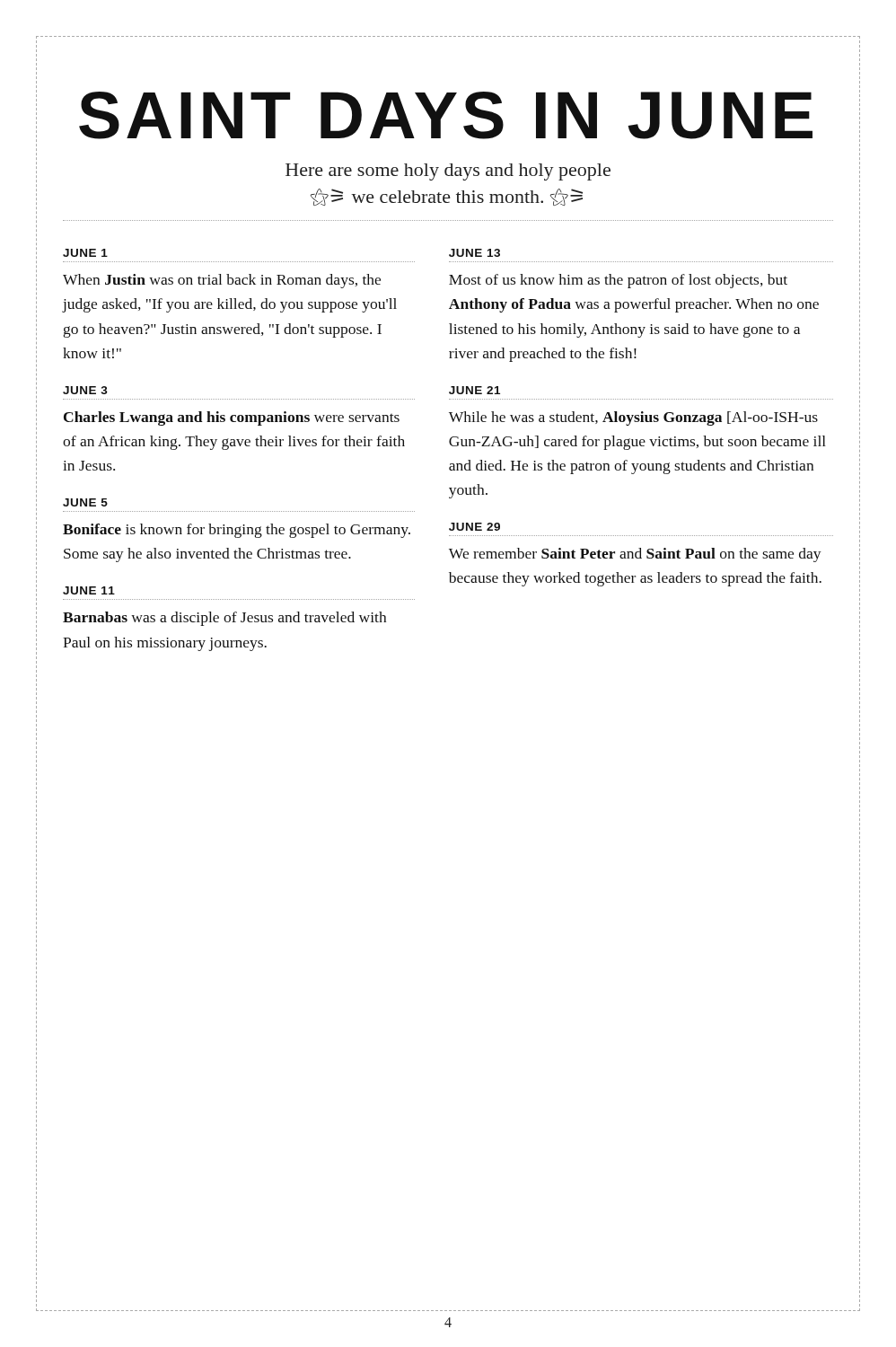Image resolution: width=896 pixels, height=1347 pixels.
Task: Click on the text block that reads "When Justin was on trial back in"
Action: click(230, 316)
